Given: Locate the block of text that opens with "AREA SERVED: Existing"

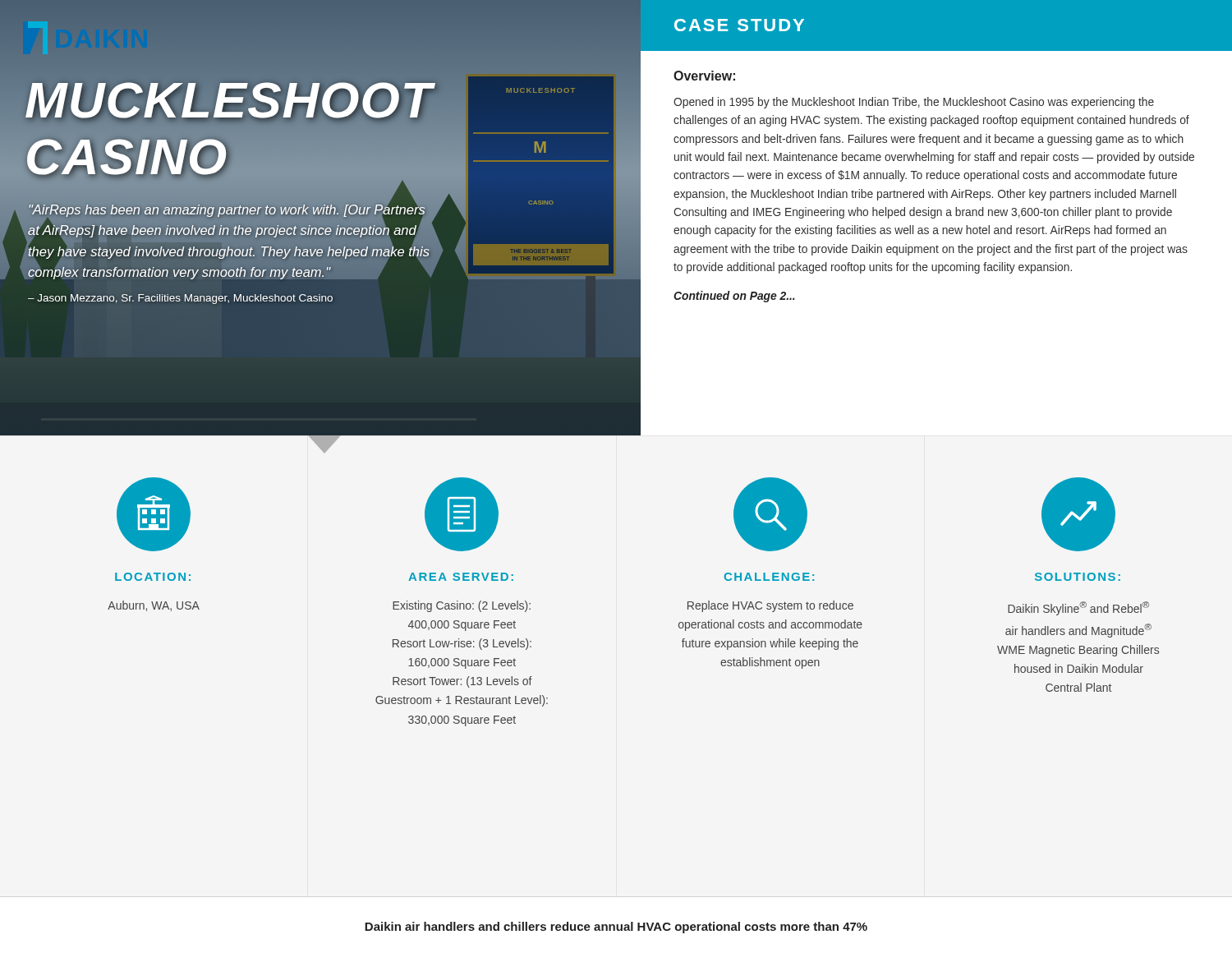Looking at the screenshot, I should click(462, 603).
